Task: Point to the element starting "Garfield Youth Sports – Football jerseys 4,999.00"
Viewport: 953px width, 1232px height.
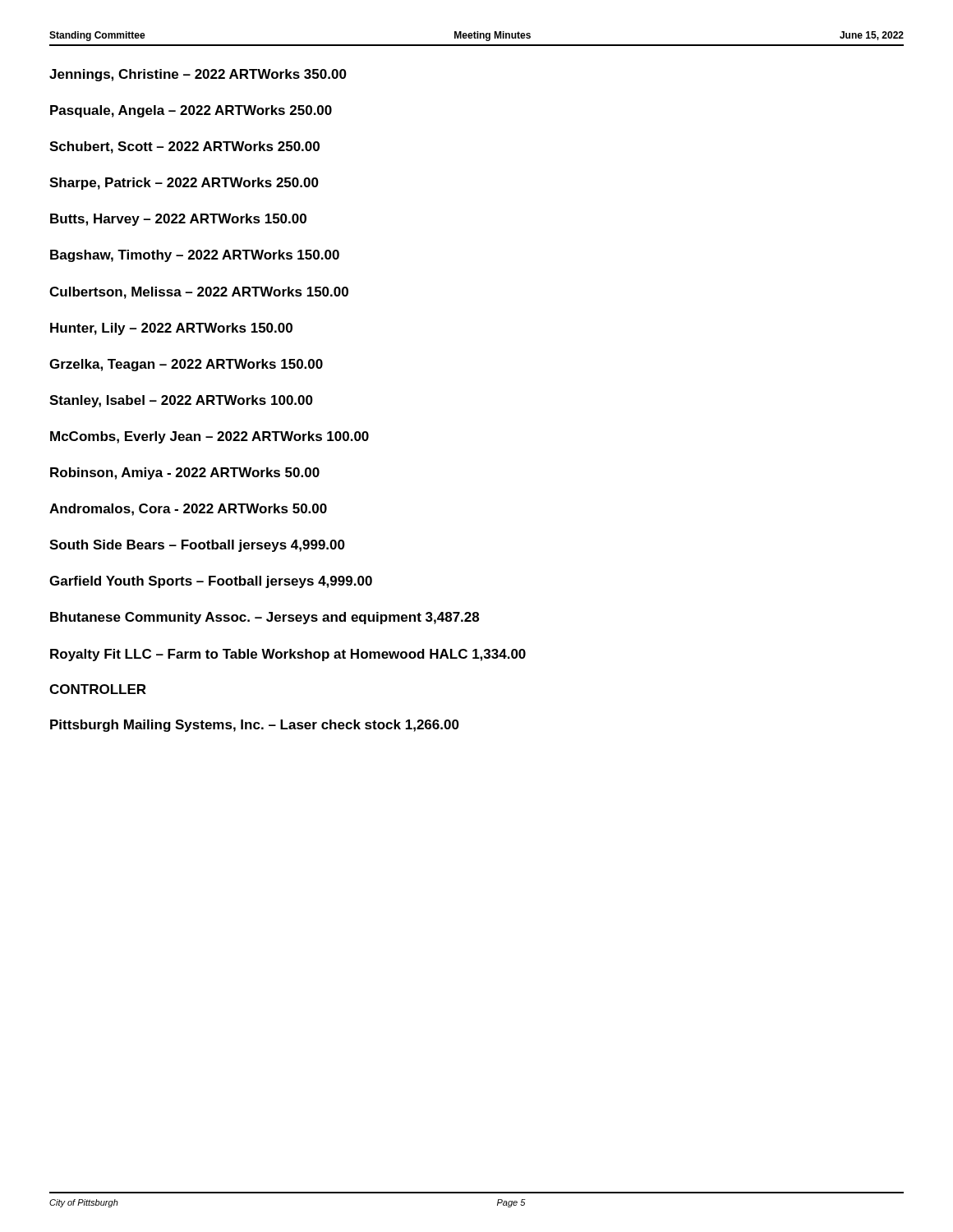Action: (x=211, y=581)
